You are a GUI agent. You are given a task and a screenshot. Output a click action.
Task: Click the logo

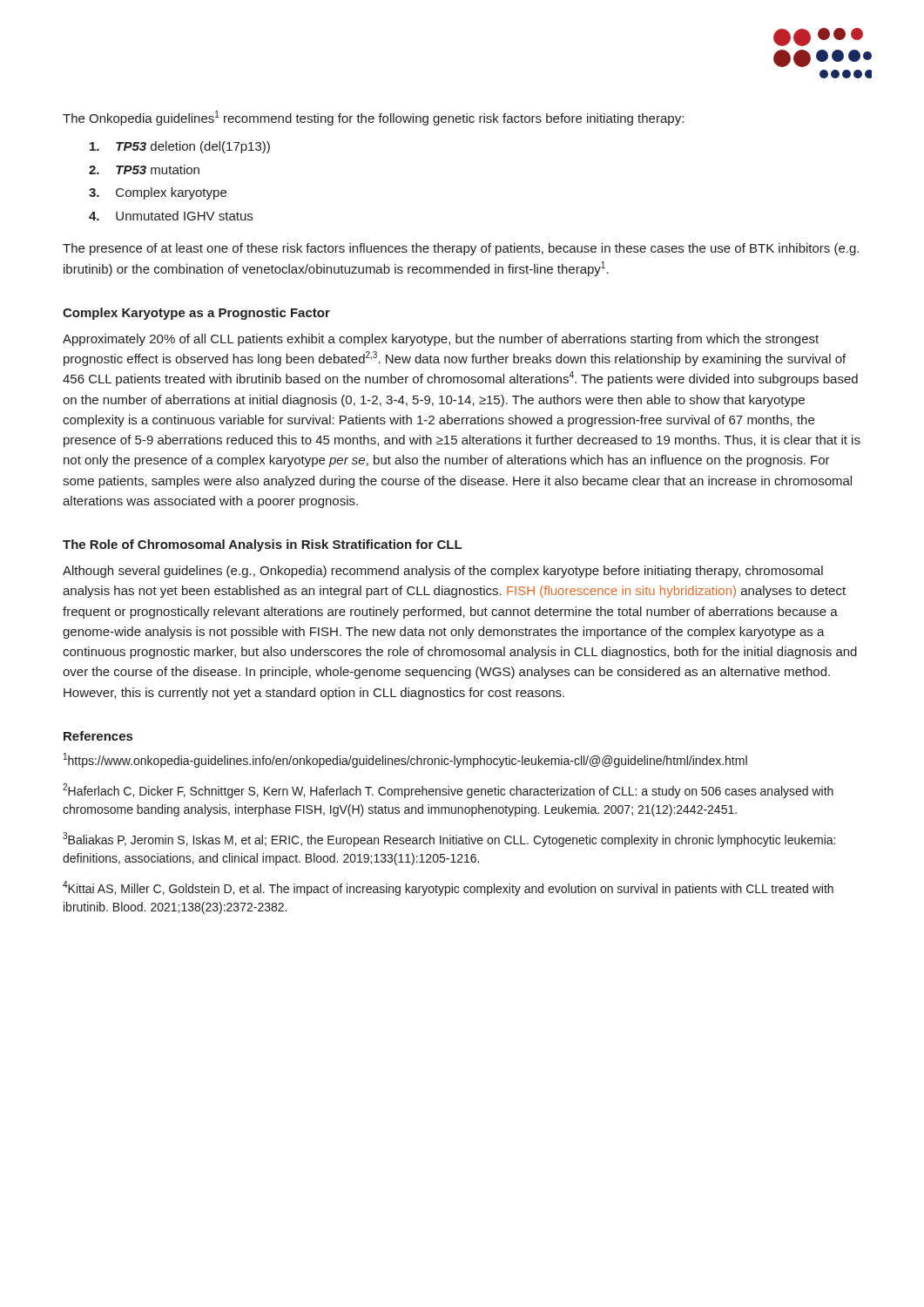822,58
